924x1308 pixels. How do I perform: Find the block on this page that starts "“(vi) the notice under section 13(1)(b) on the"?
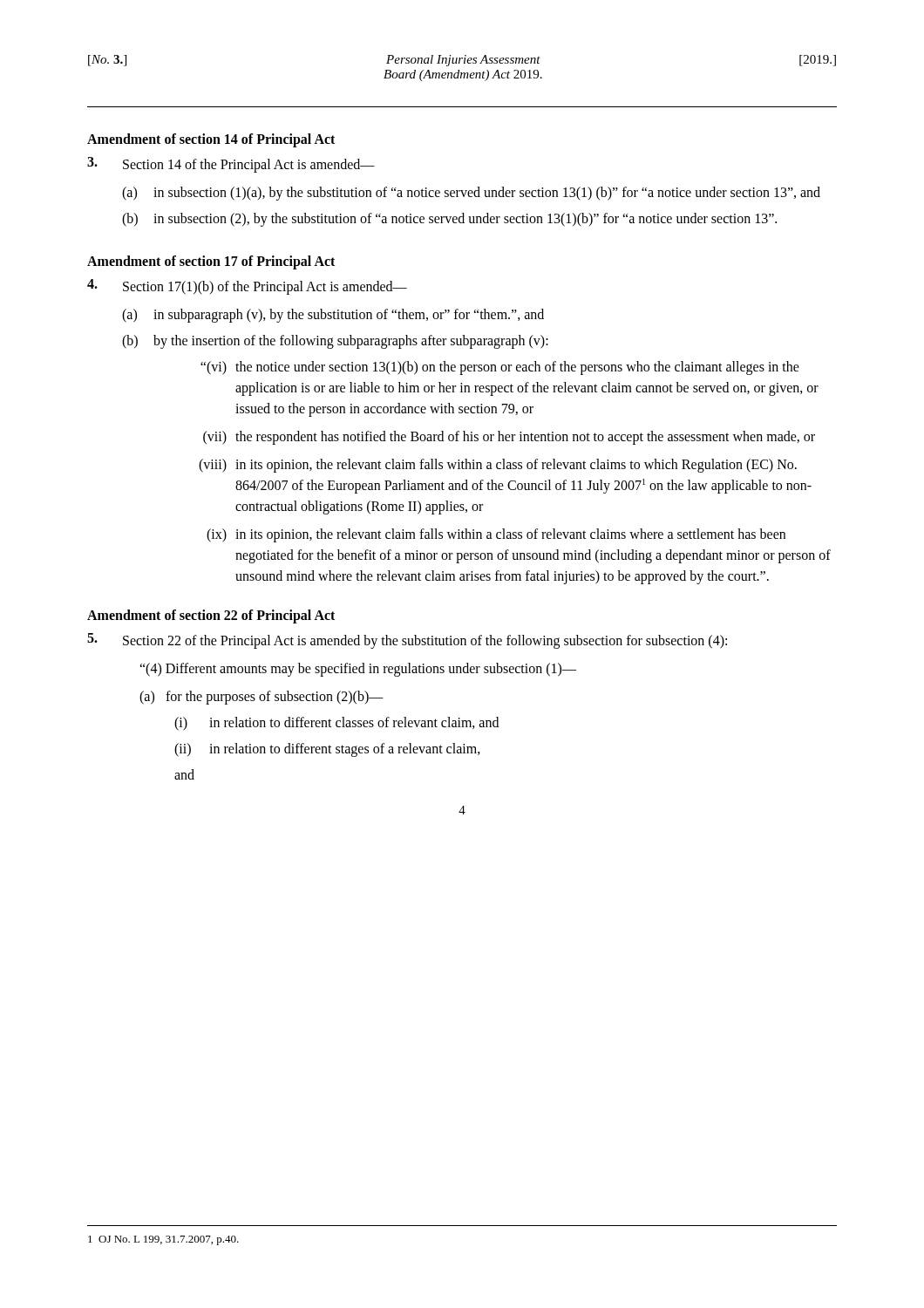point(506,388)
